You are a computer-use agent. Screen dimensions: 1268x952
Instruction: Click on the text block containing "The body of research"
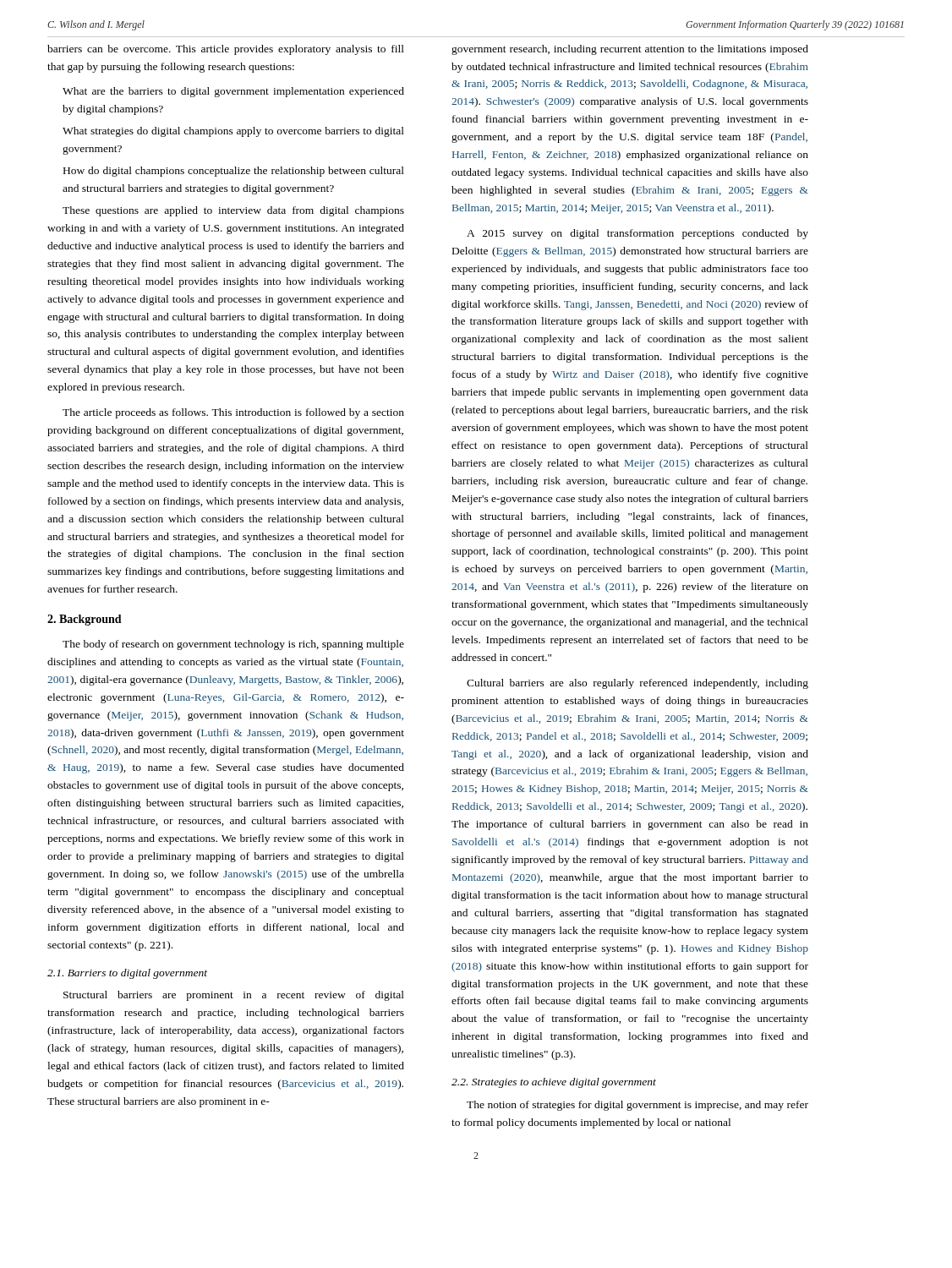click(x=226, y=795)
